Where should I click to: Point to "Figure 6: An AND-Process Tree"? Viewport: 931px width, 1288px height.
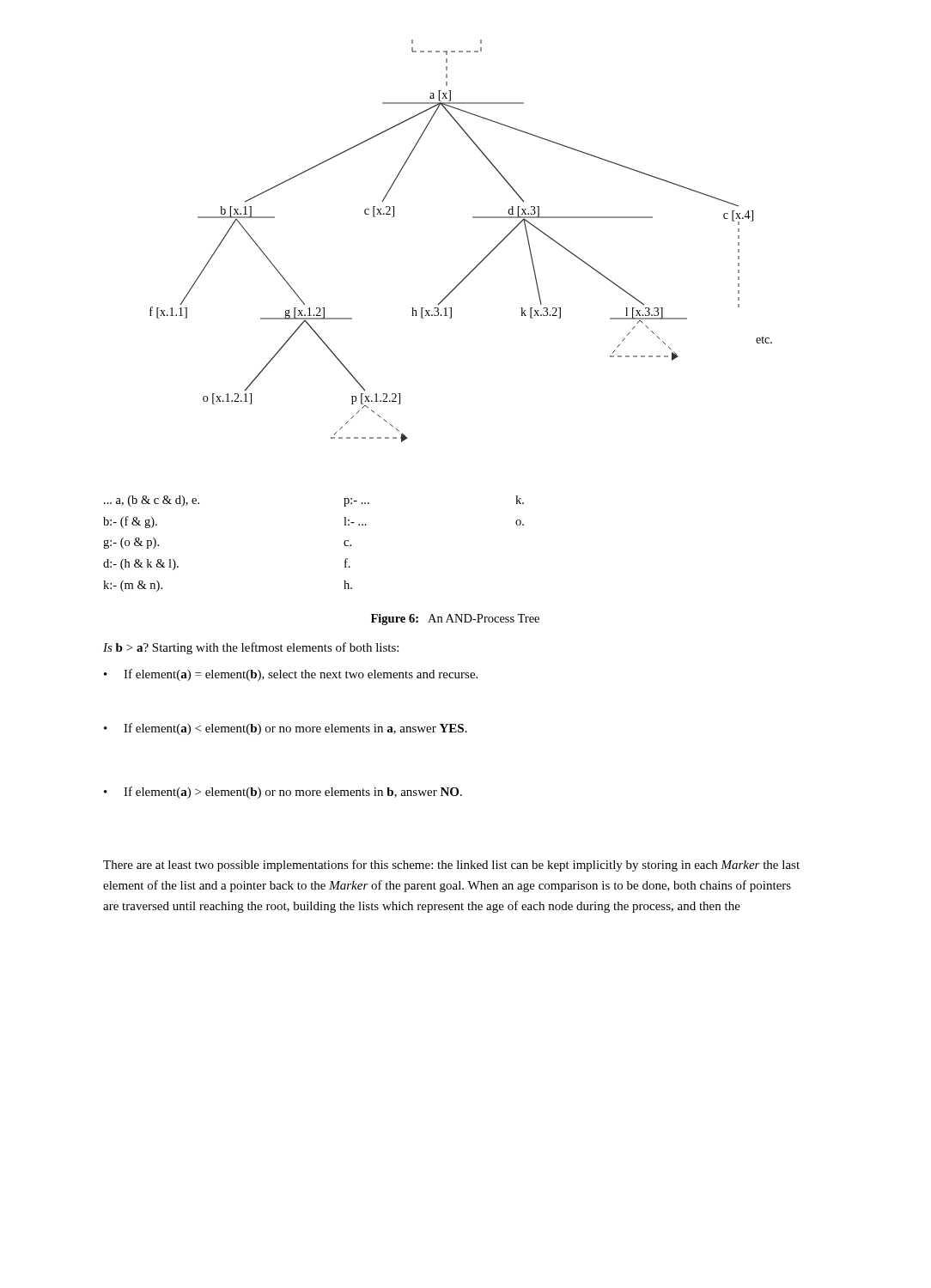[455, 618]
